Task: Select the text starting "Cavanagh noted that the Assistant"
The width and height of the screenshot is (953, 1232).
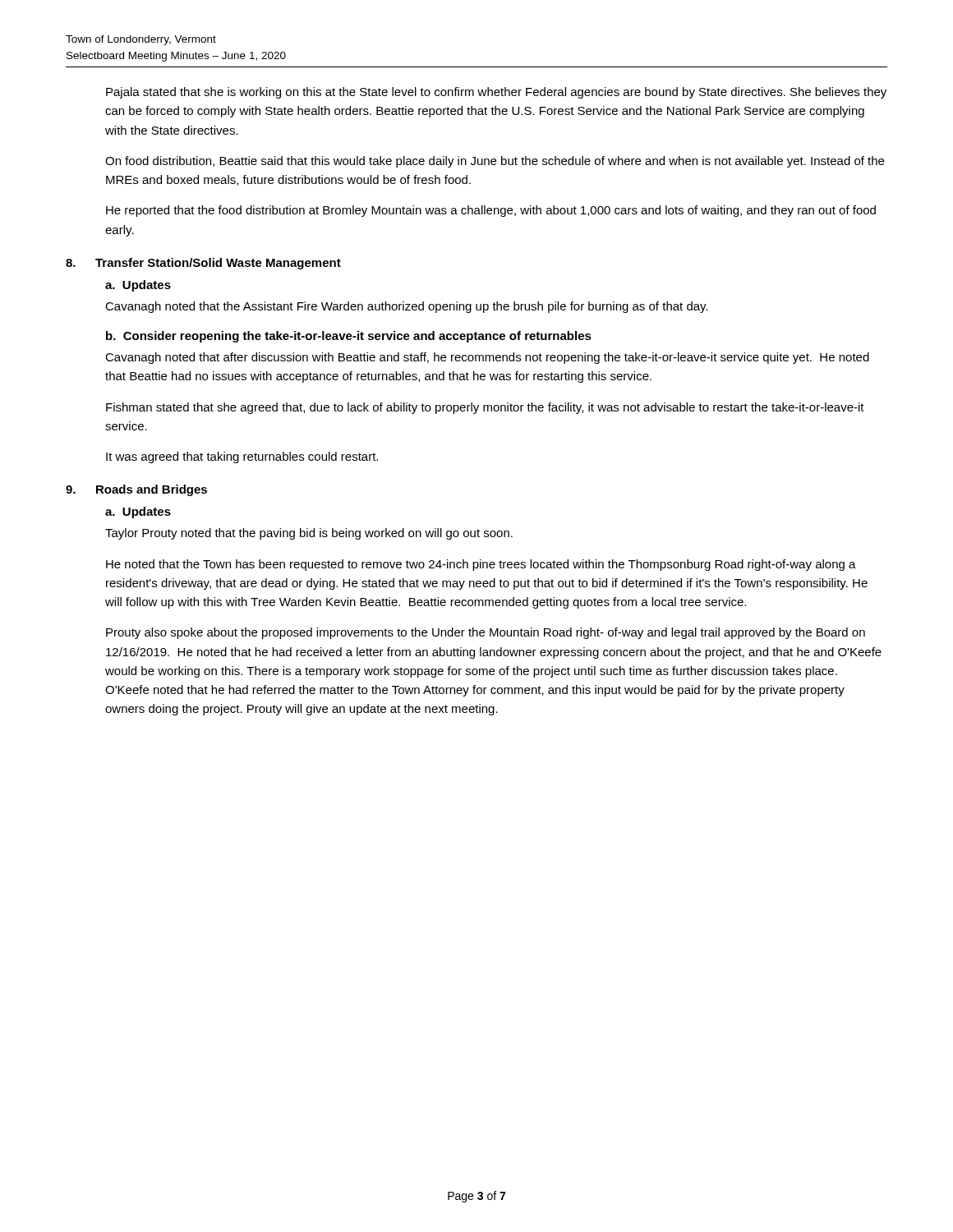Action: (407, 306)
